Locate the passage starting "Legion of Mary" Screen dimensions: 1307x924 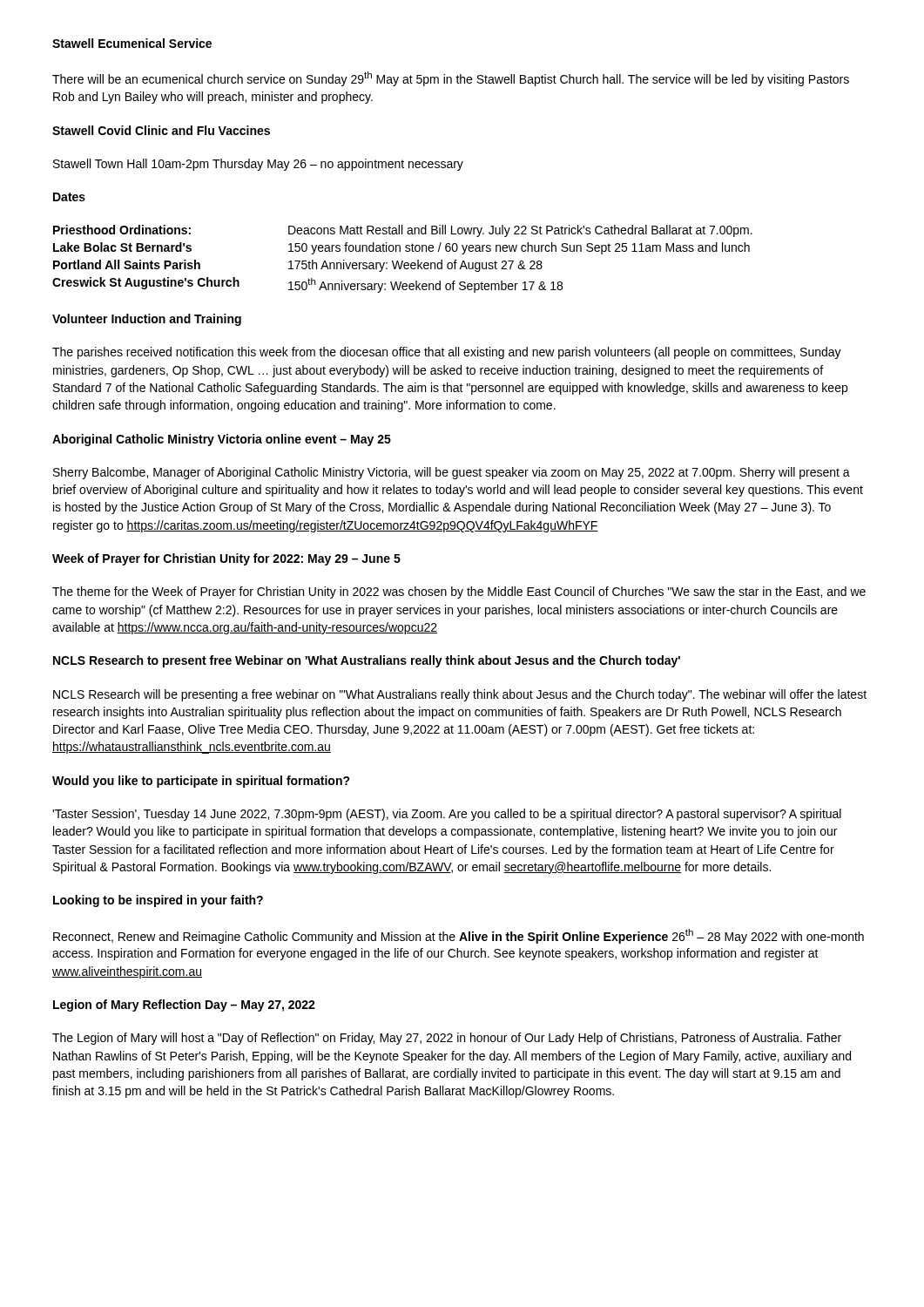(x=184, y=1006)
